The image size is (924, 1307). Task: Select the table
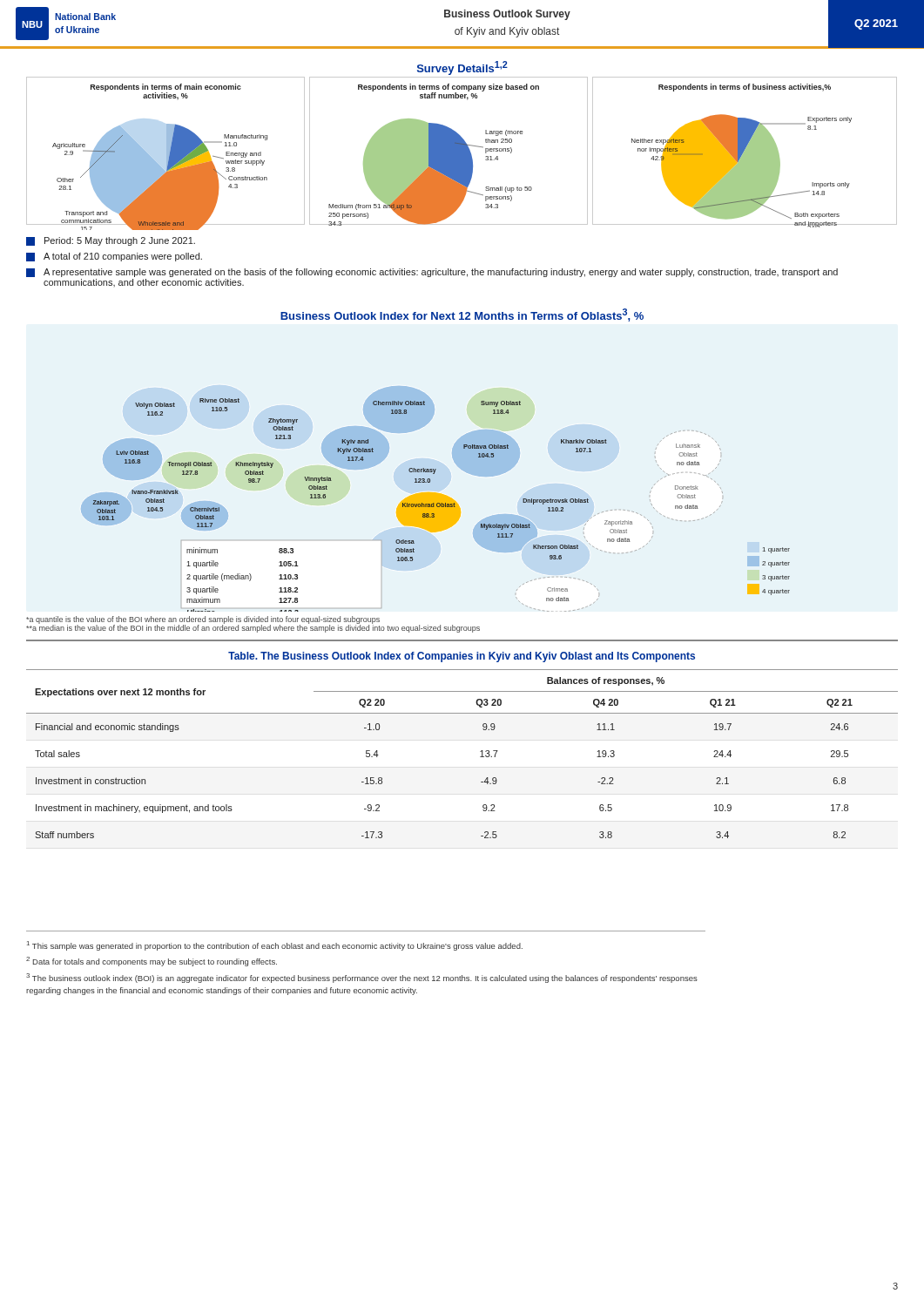click(462, 759)
